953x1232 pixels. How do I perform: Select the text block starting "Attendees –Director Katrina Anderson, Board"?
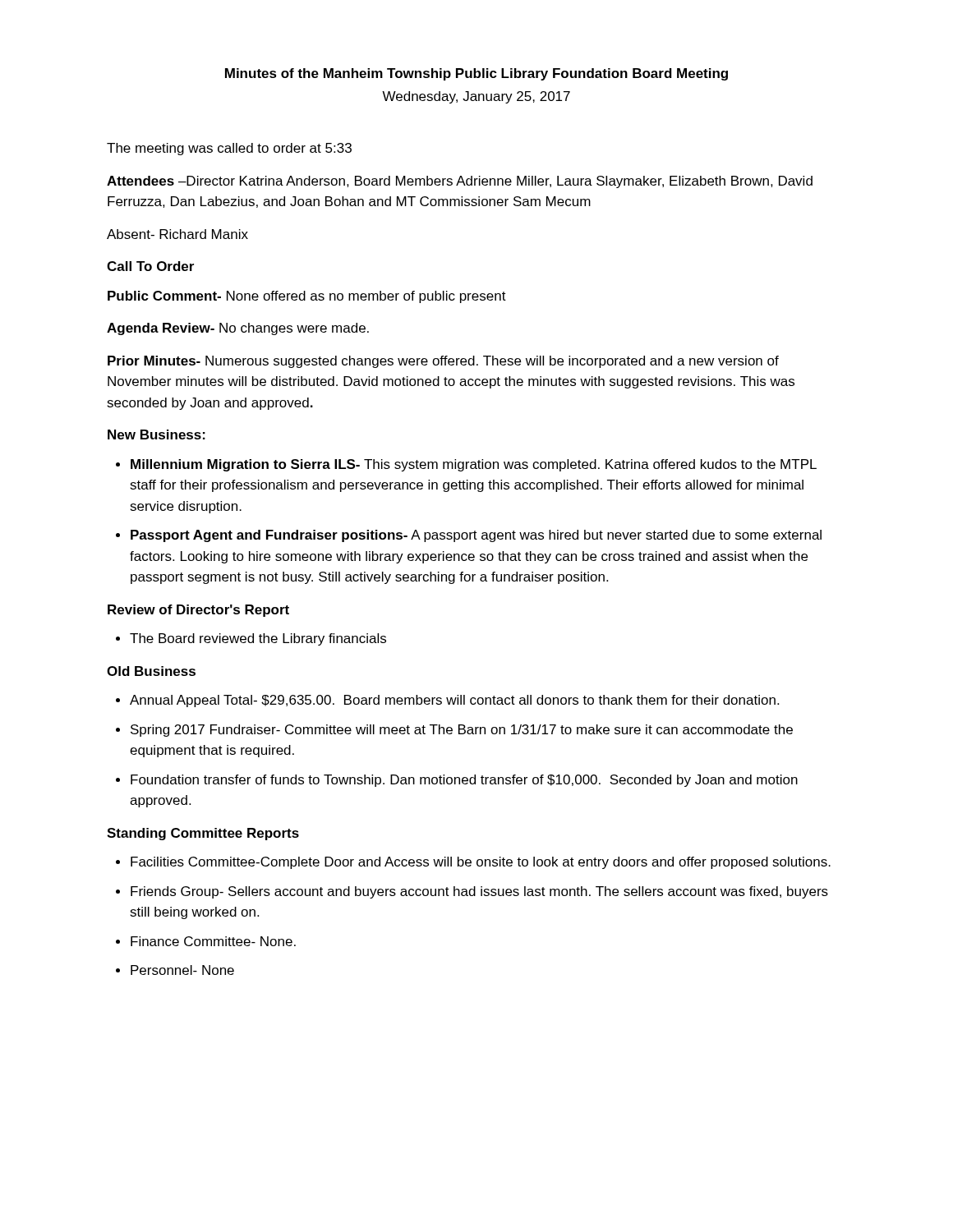pos(460,191)
